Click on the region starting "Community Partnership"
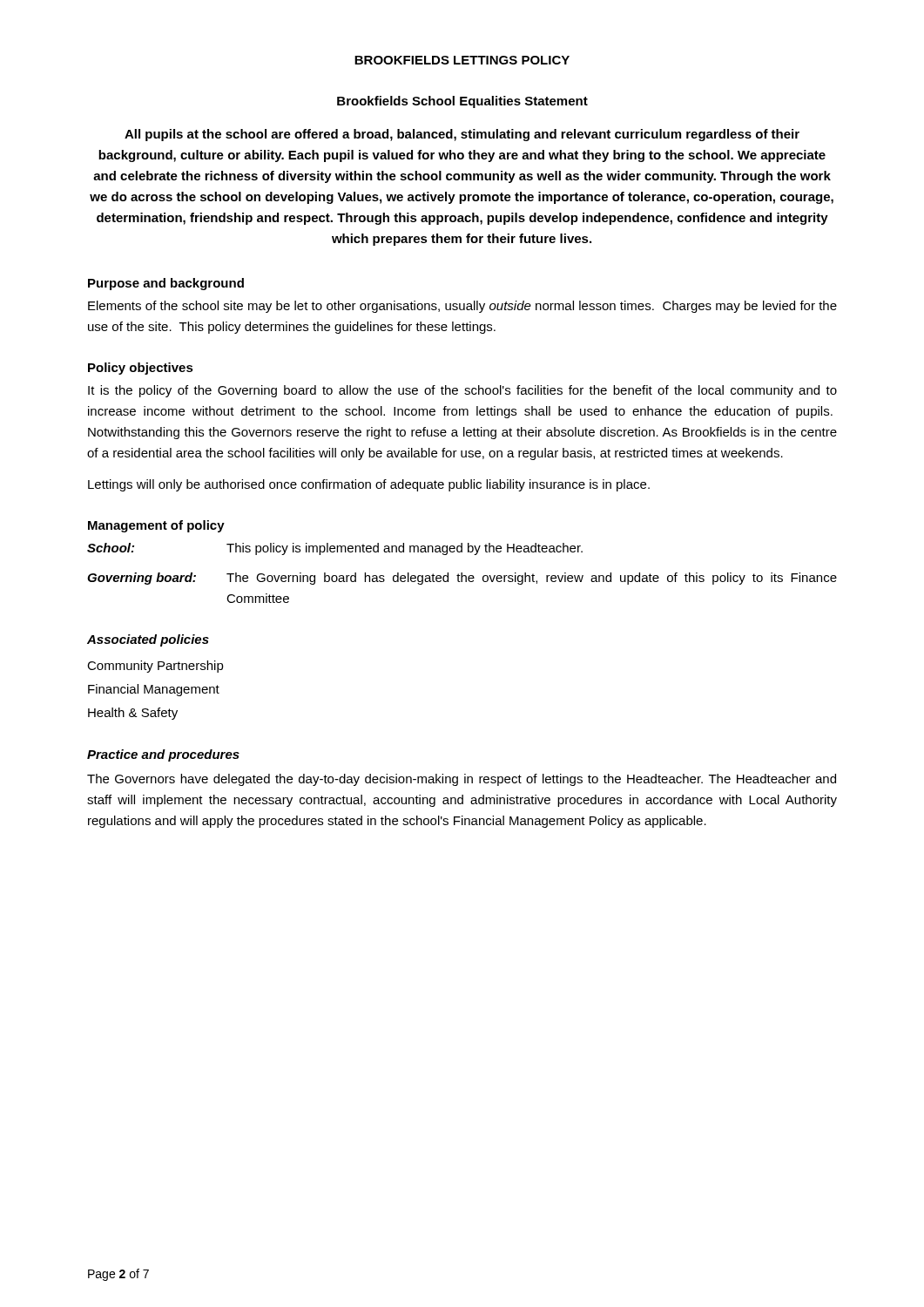 pyautogui.click(x=155, y=665)
